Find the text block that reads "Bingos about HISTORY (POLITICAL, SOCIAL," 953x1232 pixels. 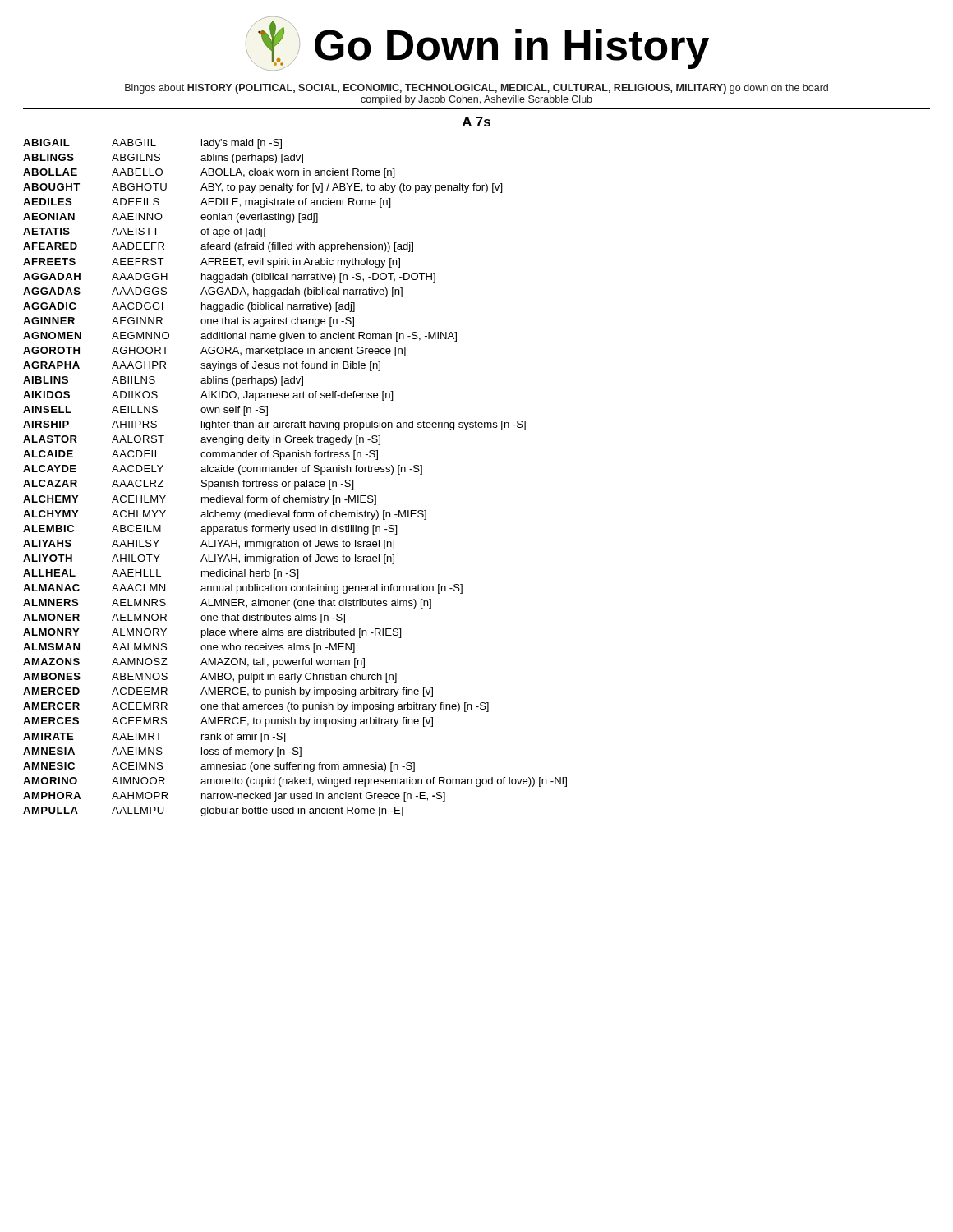point(476,94)
